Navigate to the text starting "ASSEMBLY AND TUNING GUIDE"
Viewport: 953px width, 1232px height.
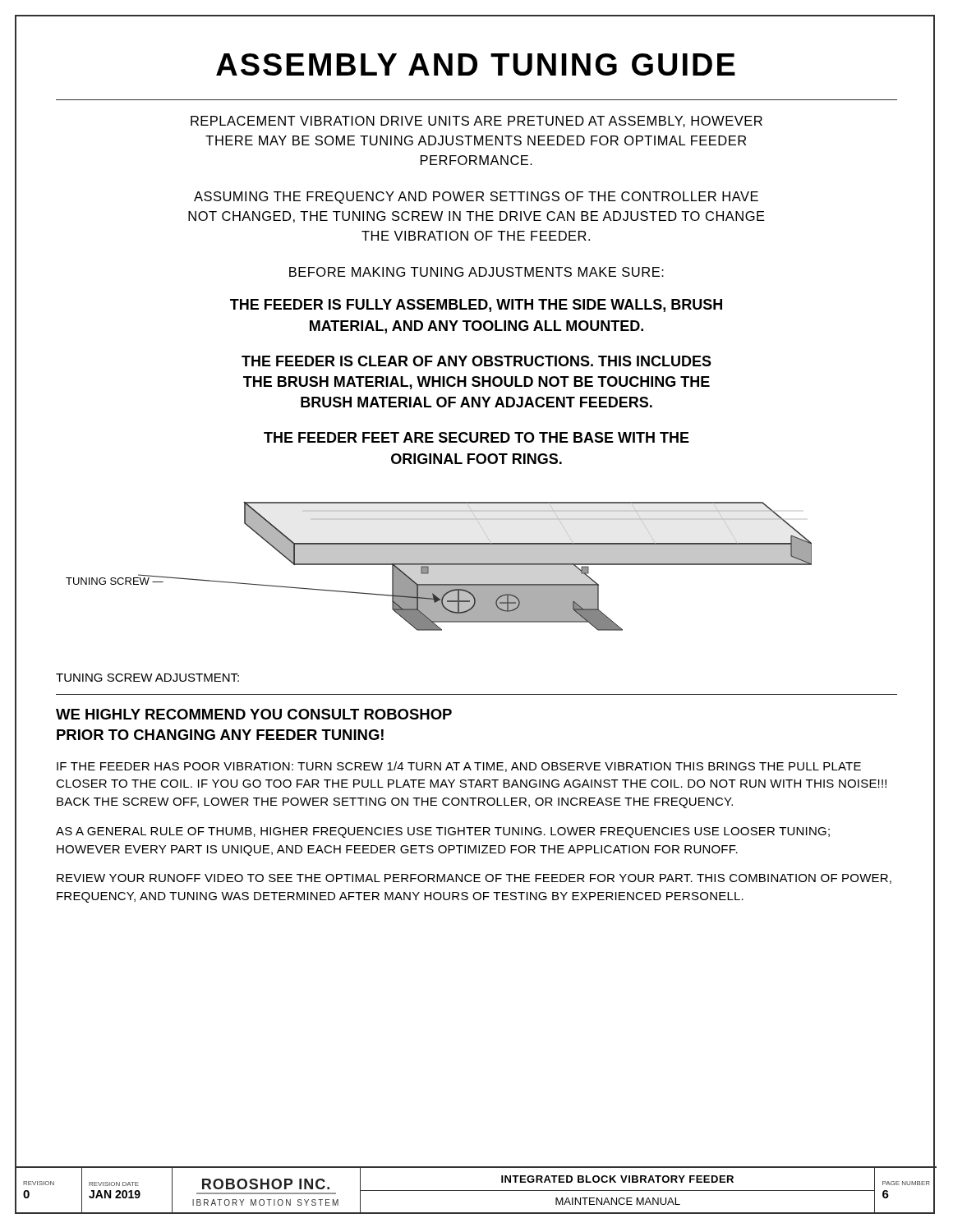[476, 65]
